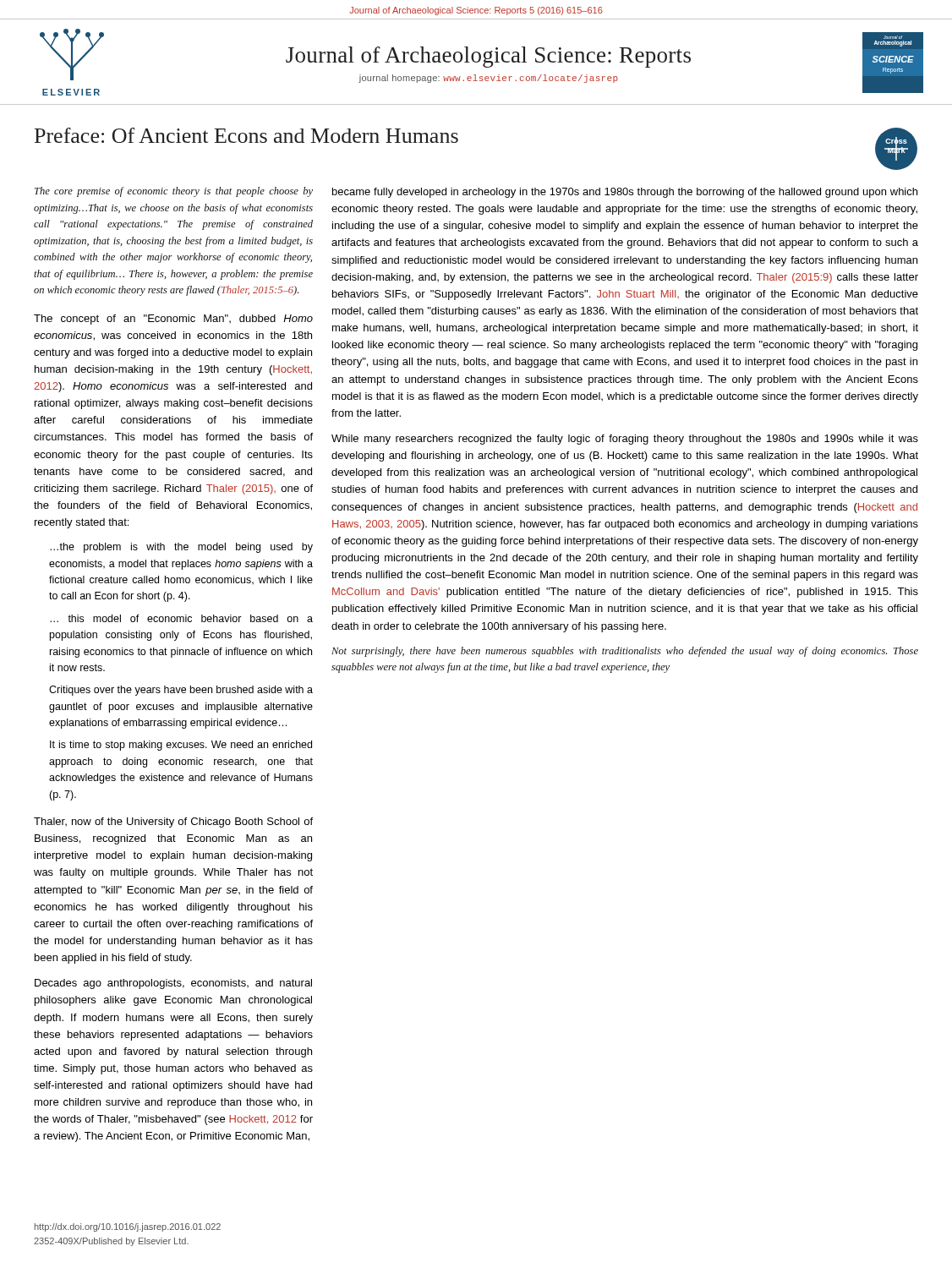
Task: Find the block starting "…the problem is with the model being"
Action: click(x=181, y=572)
